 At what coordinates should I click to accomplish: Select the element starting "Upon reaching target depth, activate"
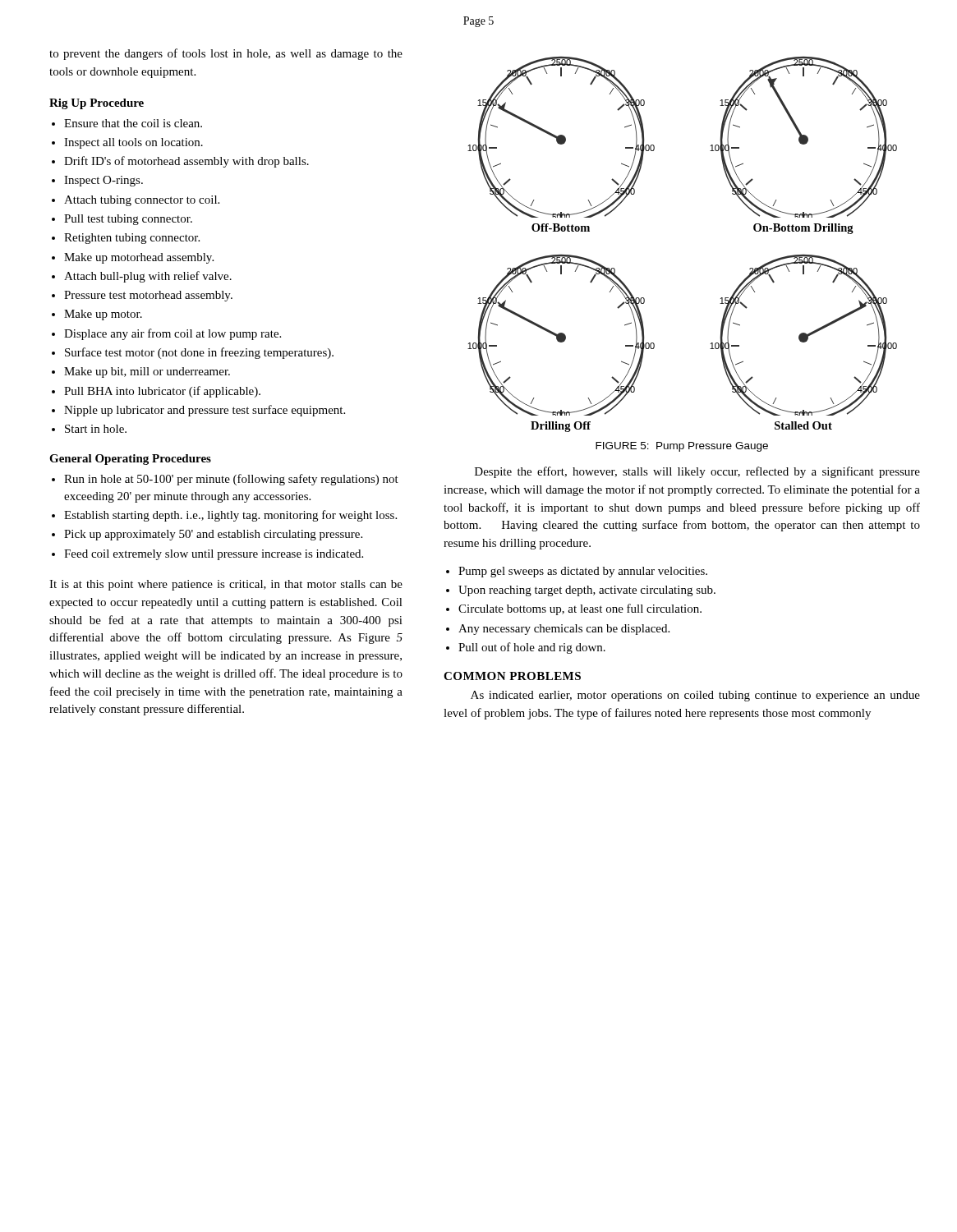587,590
